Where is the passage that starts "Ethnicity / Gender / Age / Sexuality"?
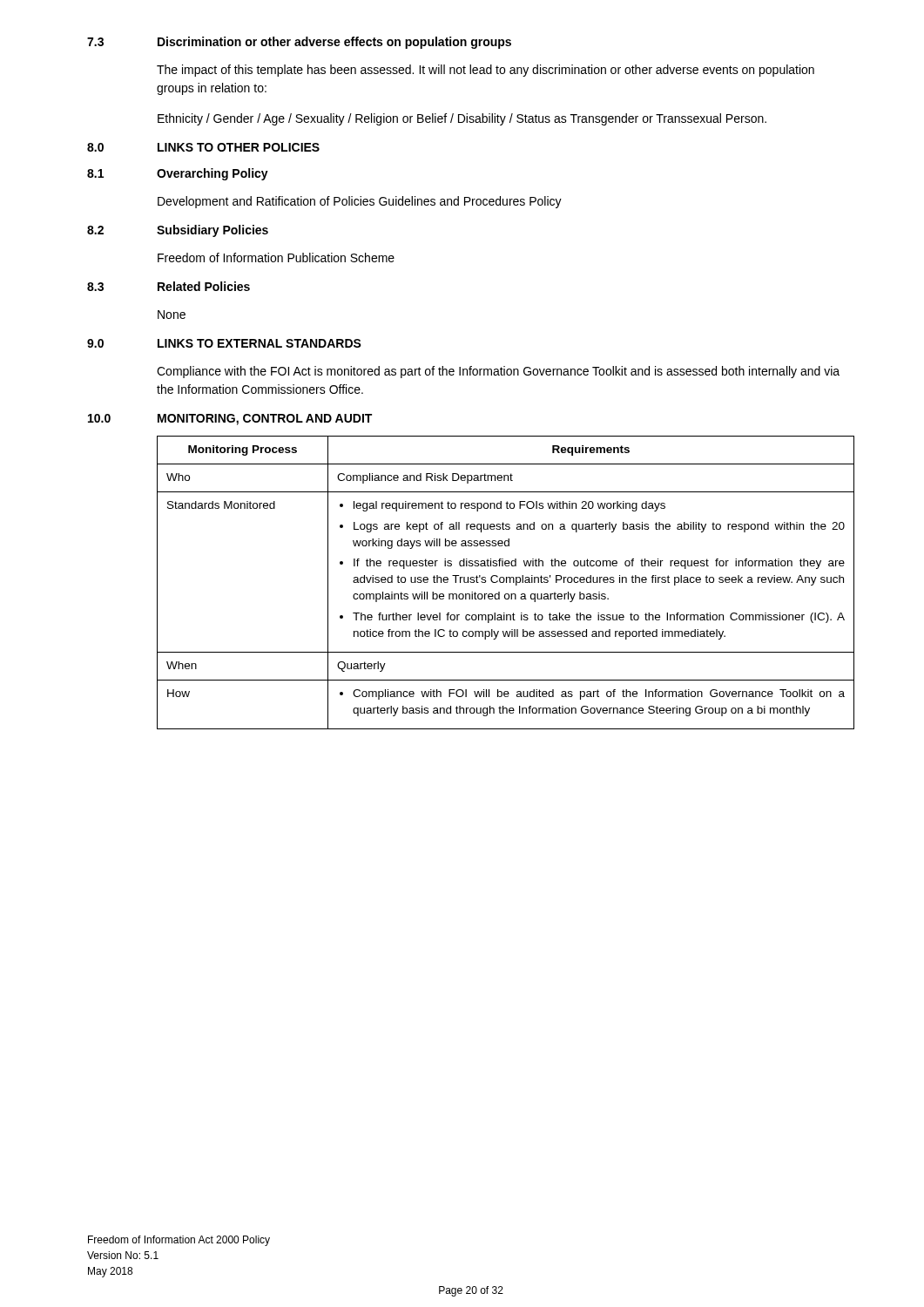The height and width of the screenshot is (1307, 924). (462, 118)
